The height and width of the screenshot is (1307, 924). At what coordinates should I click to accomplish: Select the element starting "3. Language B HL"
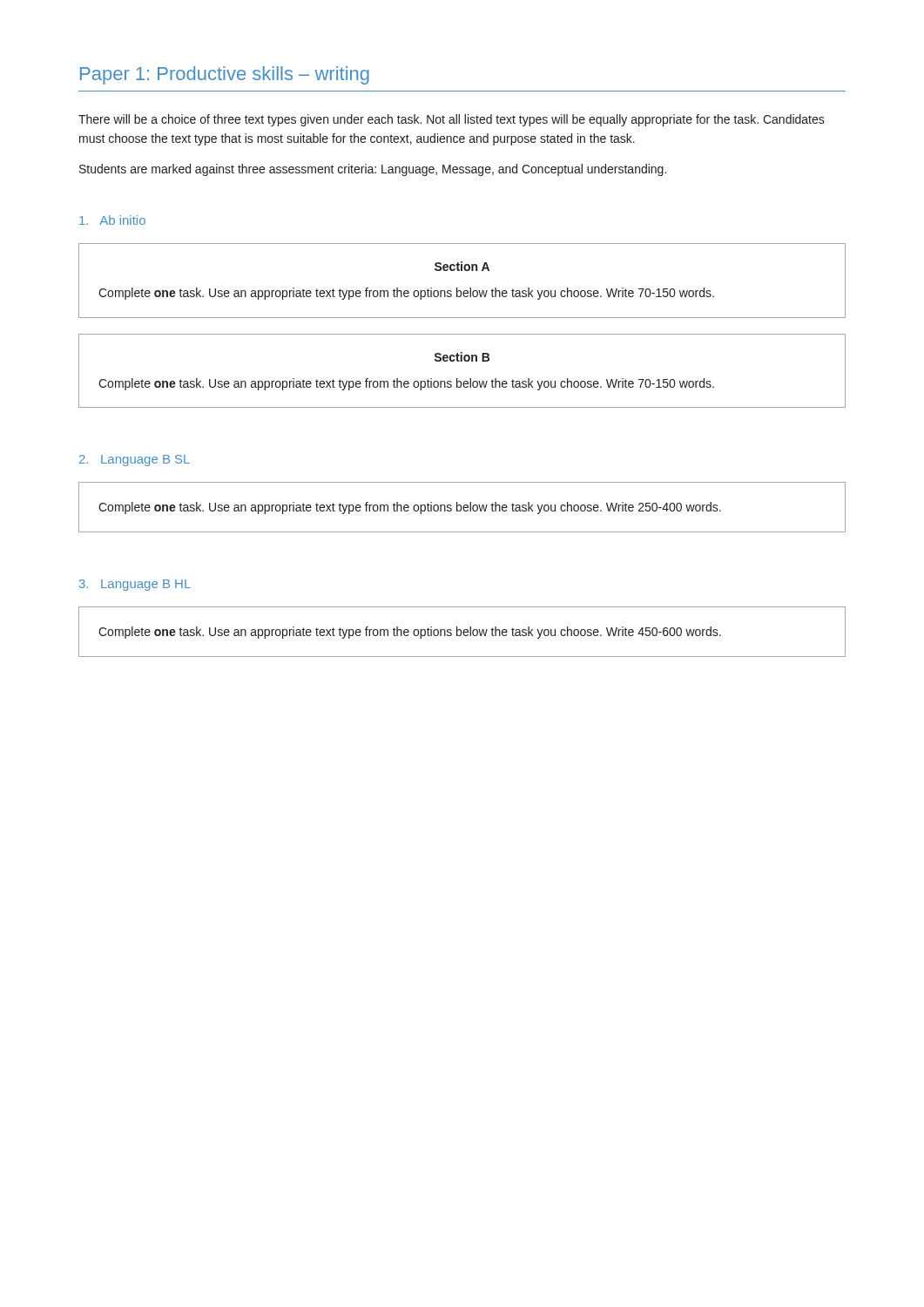[135, 584]
